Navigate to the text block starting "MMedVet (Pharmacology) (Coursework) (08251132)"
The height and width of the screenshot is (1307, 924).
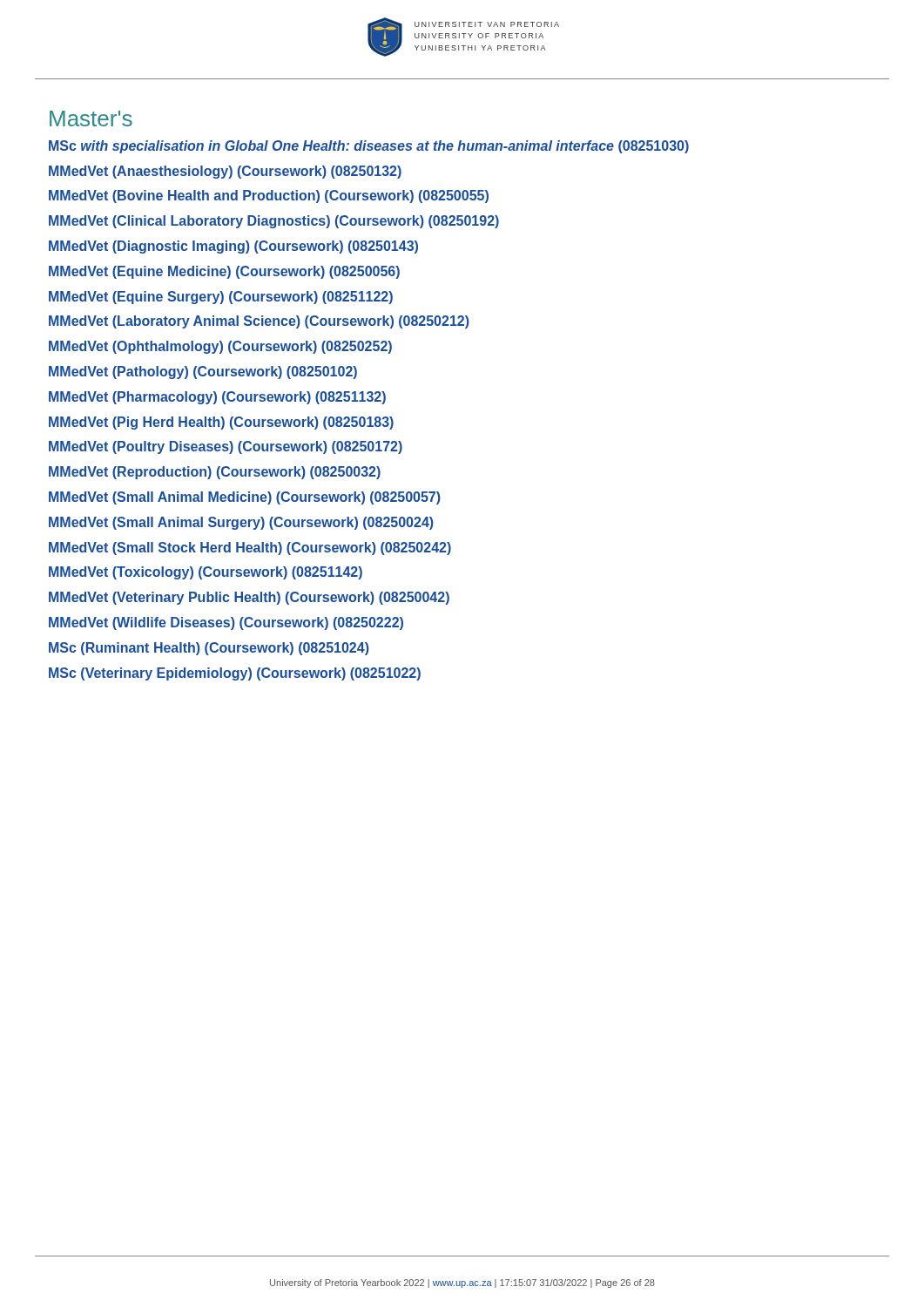pos(217,397)
